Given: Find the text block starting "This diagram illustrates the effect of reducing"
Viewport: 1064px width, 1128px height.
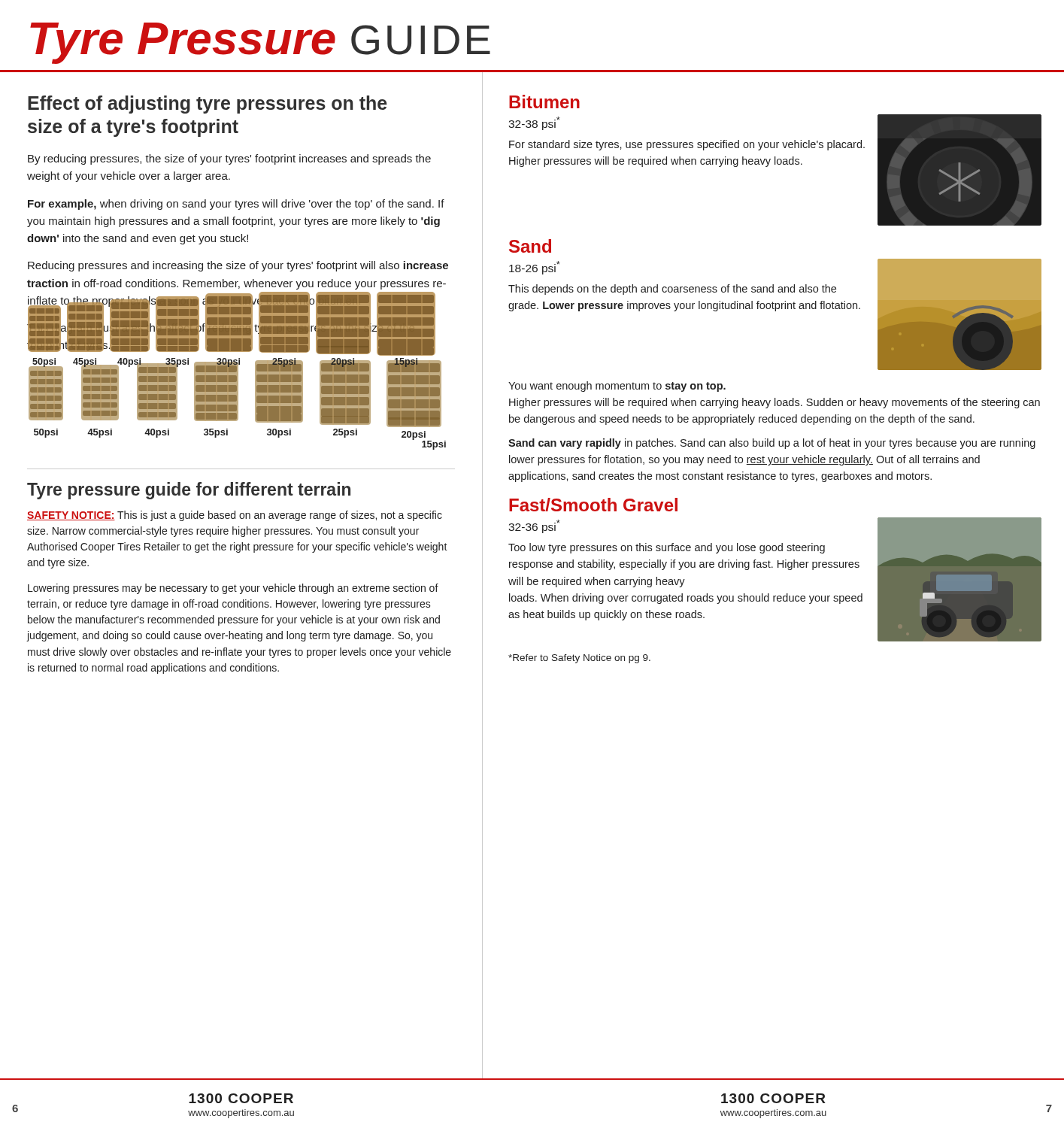Looking at the screenshot, I should [x=241, y=336].
